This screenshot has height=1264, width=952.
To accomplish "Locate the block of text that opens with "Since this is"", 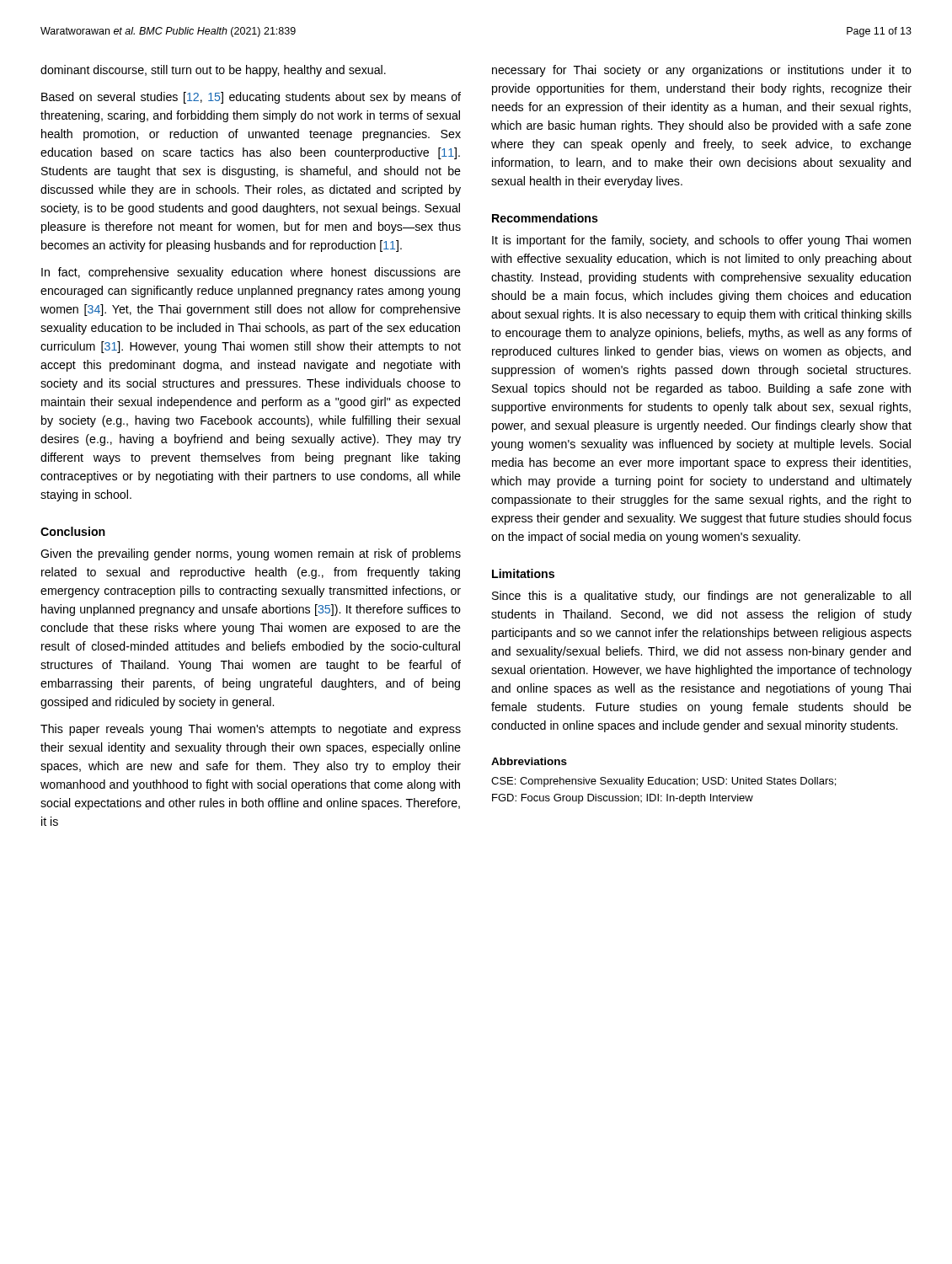I will (701, 661).
